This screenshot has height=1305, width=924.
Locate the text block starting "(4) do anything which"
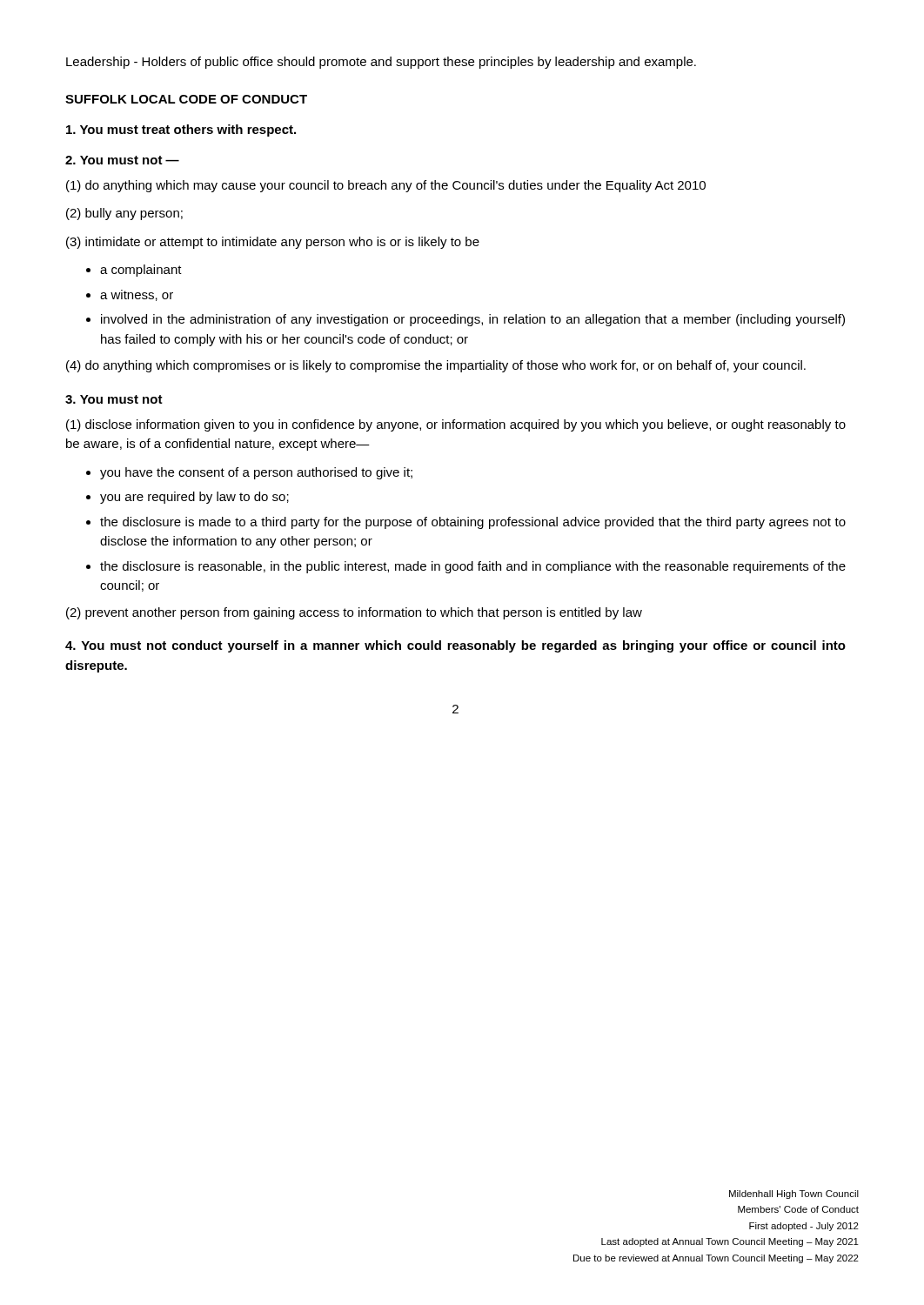pos(436,365)
